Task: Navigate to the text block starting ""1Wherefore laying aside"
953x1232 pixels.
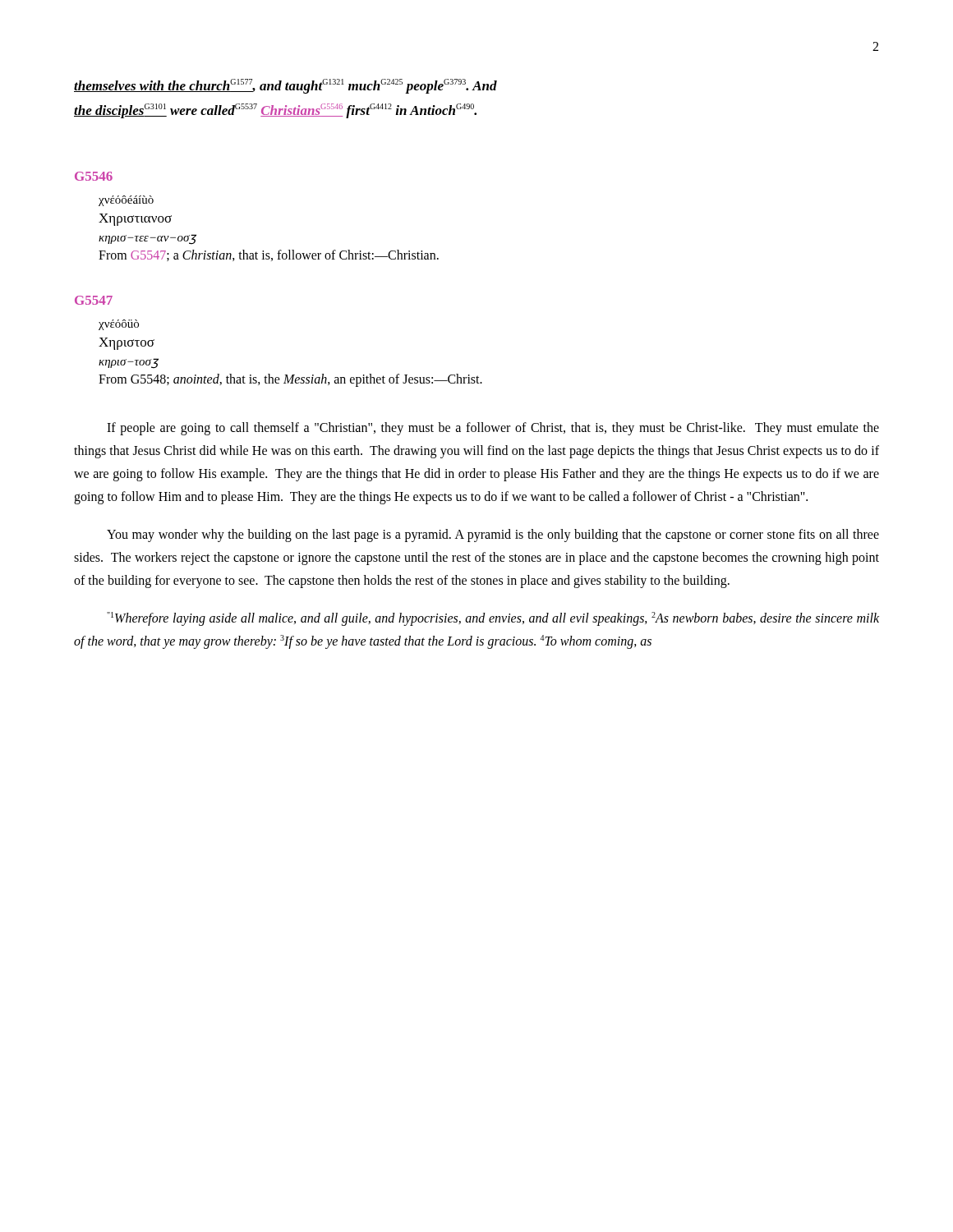Action: pyautogui.click(x=476, y=629)
